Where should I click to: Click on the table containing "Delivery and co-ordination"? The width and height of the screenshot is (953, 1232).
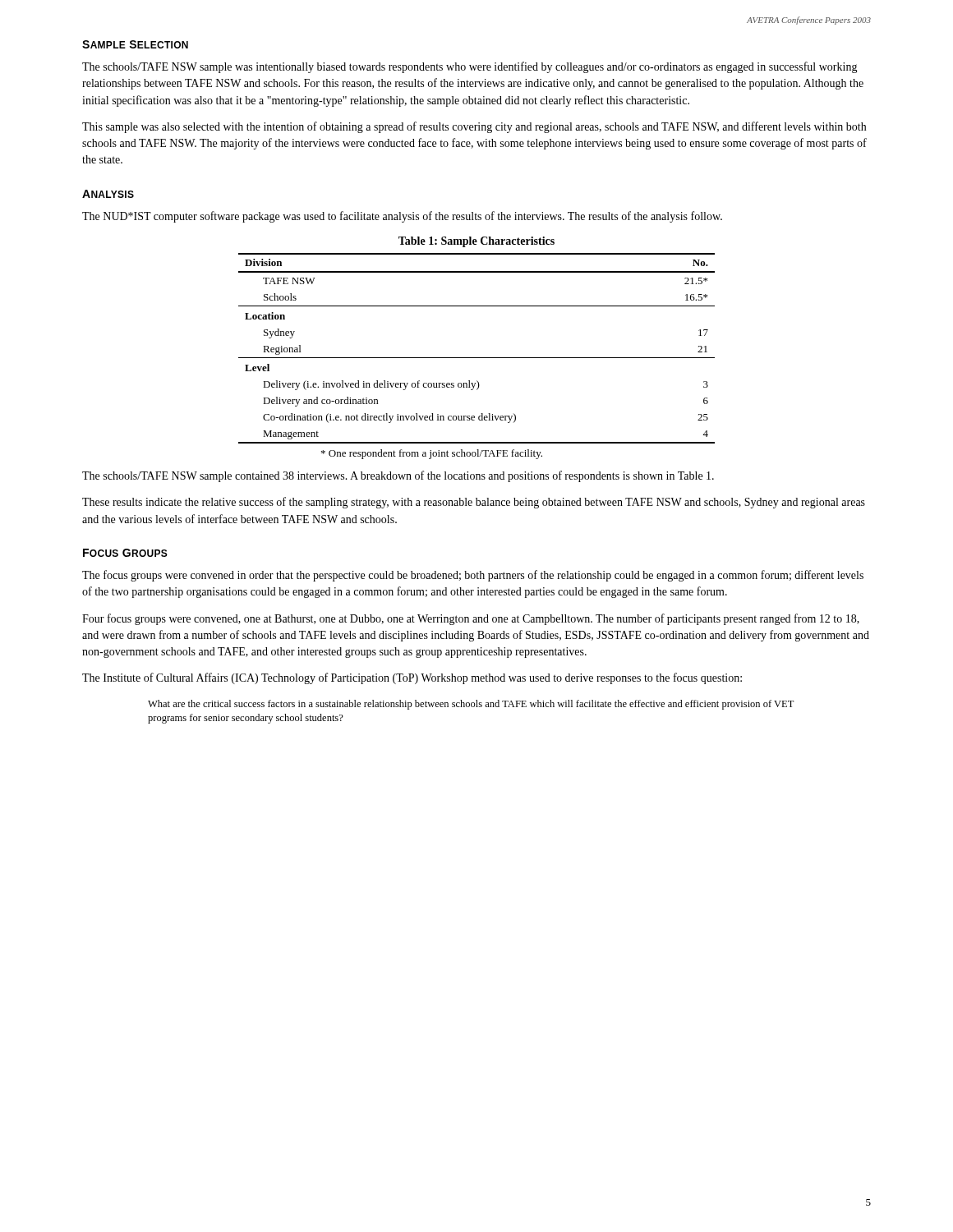point(476,348)
